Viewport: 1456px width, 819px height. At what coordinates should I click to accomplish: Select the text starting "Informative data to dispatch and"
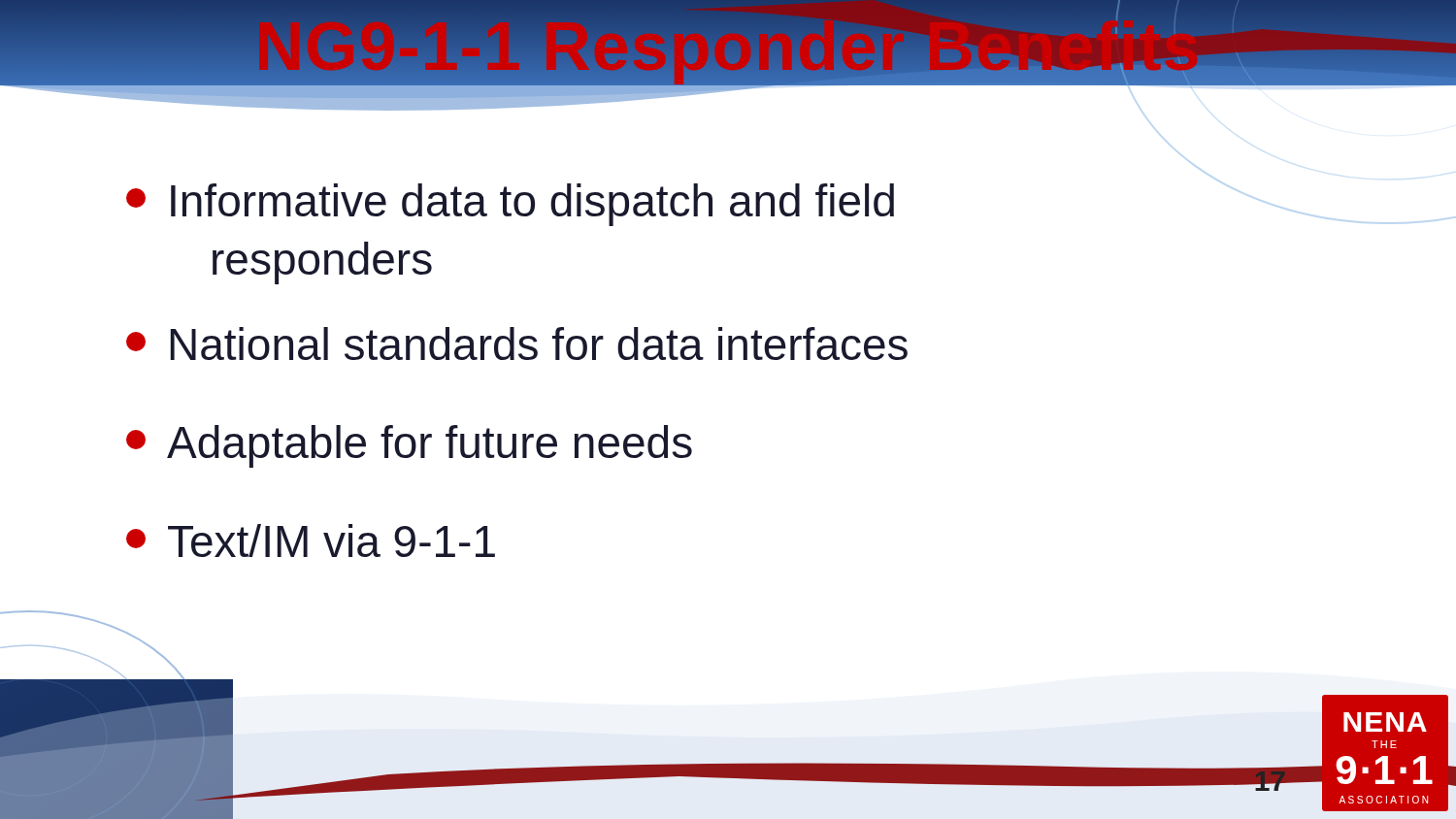[x=511, y=231]
